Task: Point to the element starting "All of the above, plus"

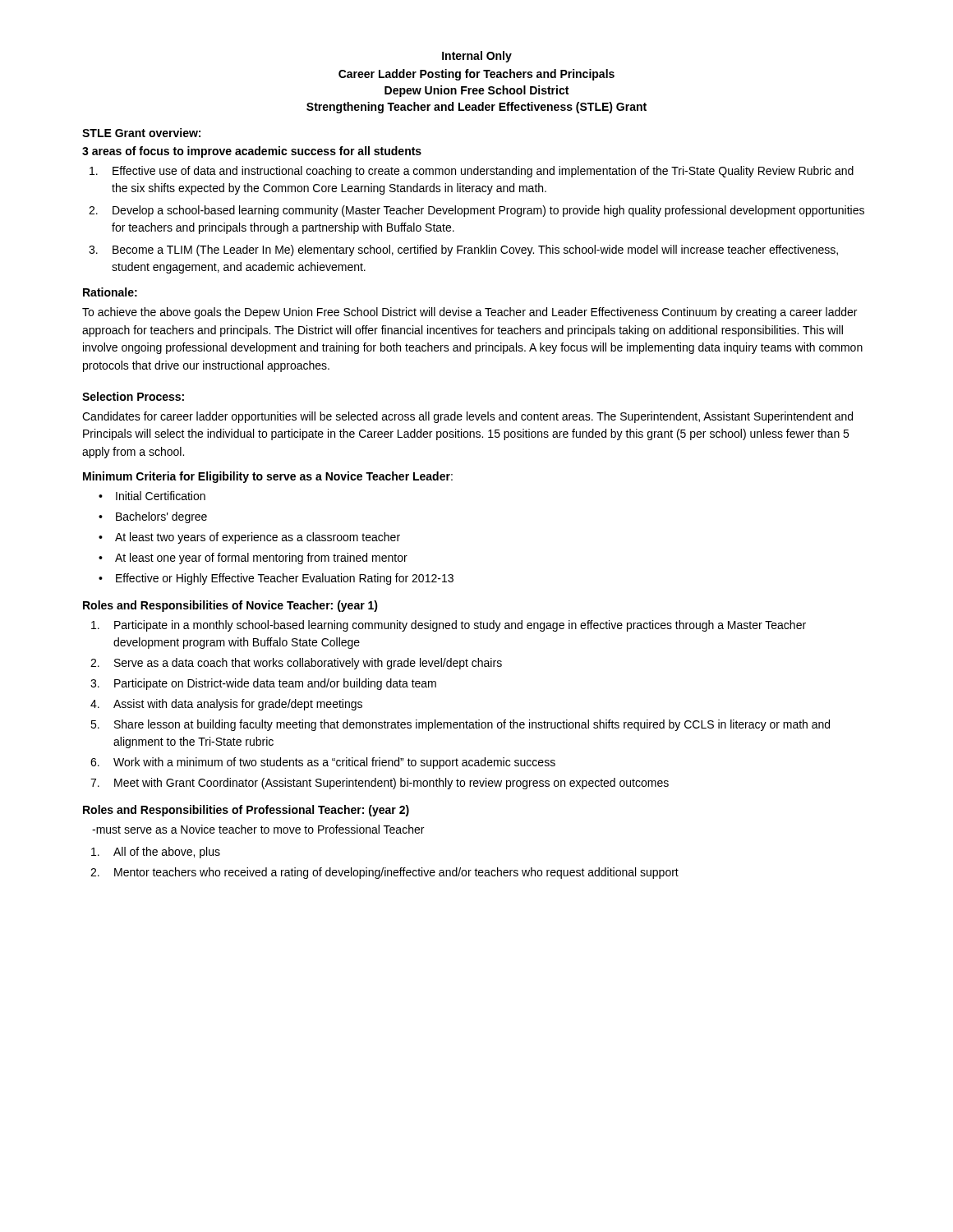Action: [155, 852]
